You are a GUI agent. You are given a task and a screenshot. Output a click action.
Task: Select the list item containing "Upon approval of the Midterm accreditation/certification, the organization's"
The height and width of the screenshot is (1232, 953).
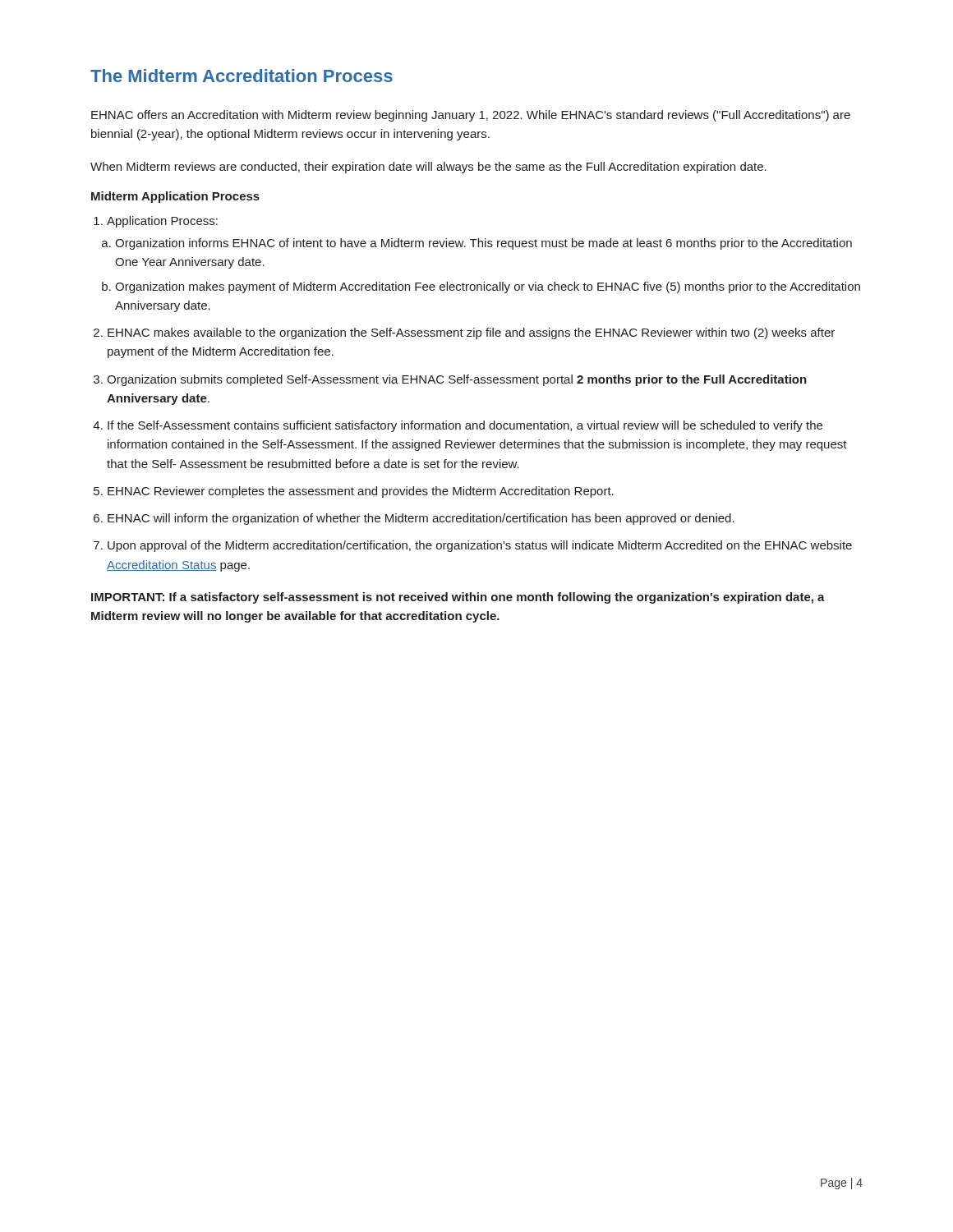point(480,555)
